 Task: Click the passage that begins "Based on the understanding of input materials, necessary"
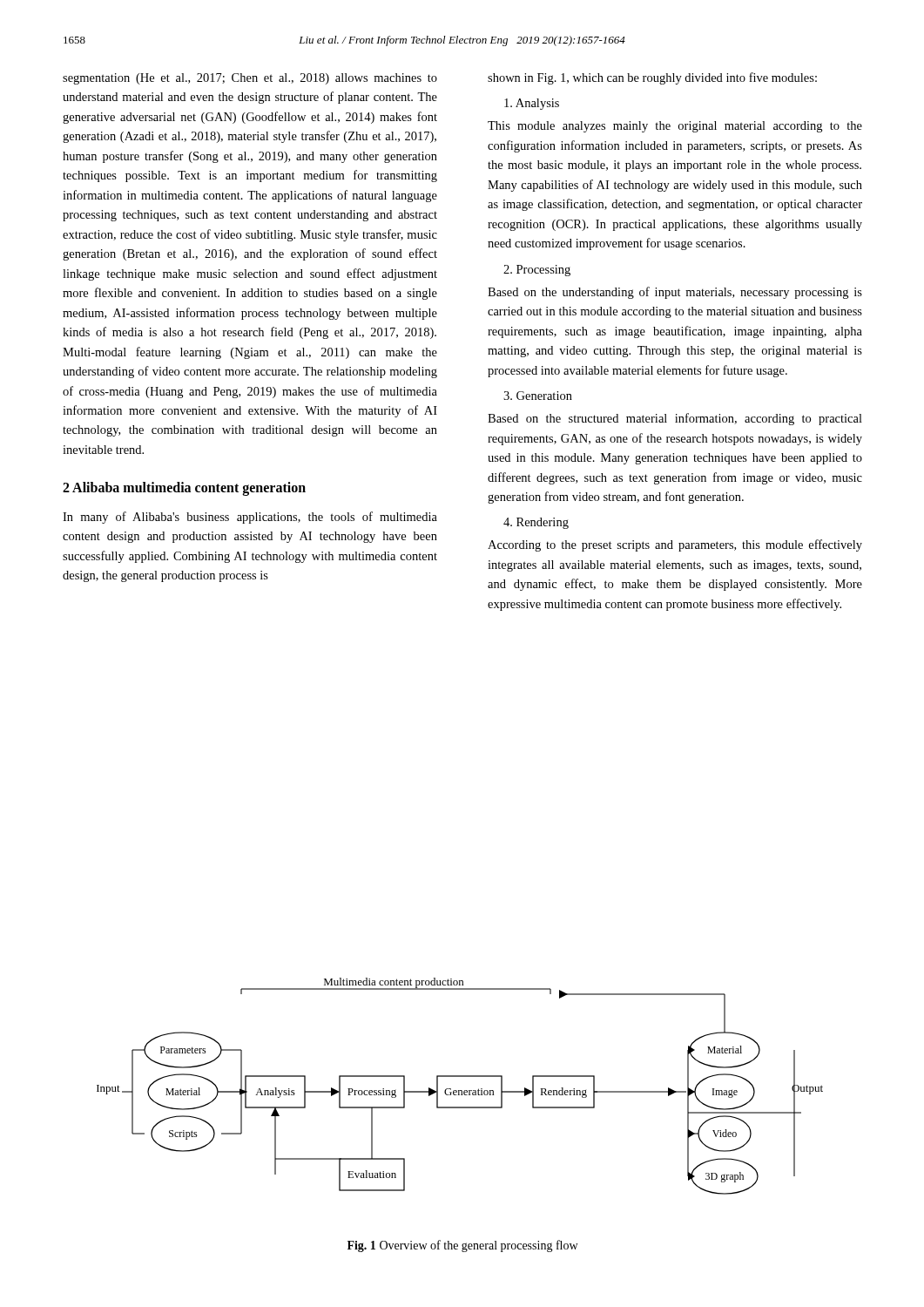pyautogui.click(x=675, y=331)
